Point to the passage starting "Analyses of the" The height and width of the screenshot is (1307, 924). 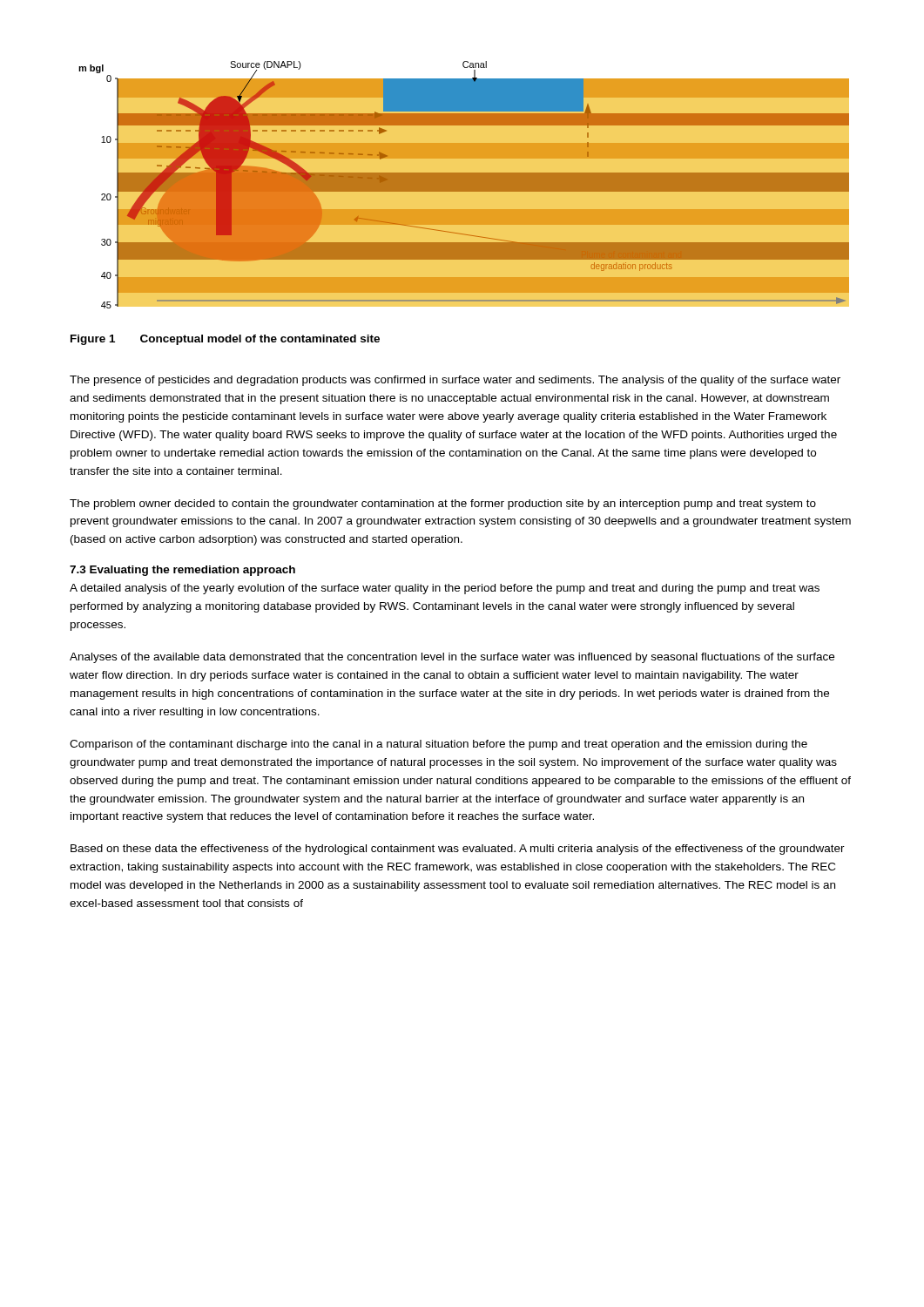[x=452, y=684]
